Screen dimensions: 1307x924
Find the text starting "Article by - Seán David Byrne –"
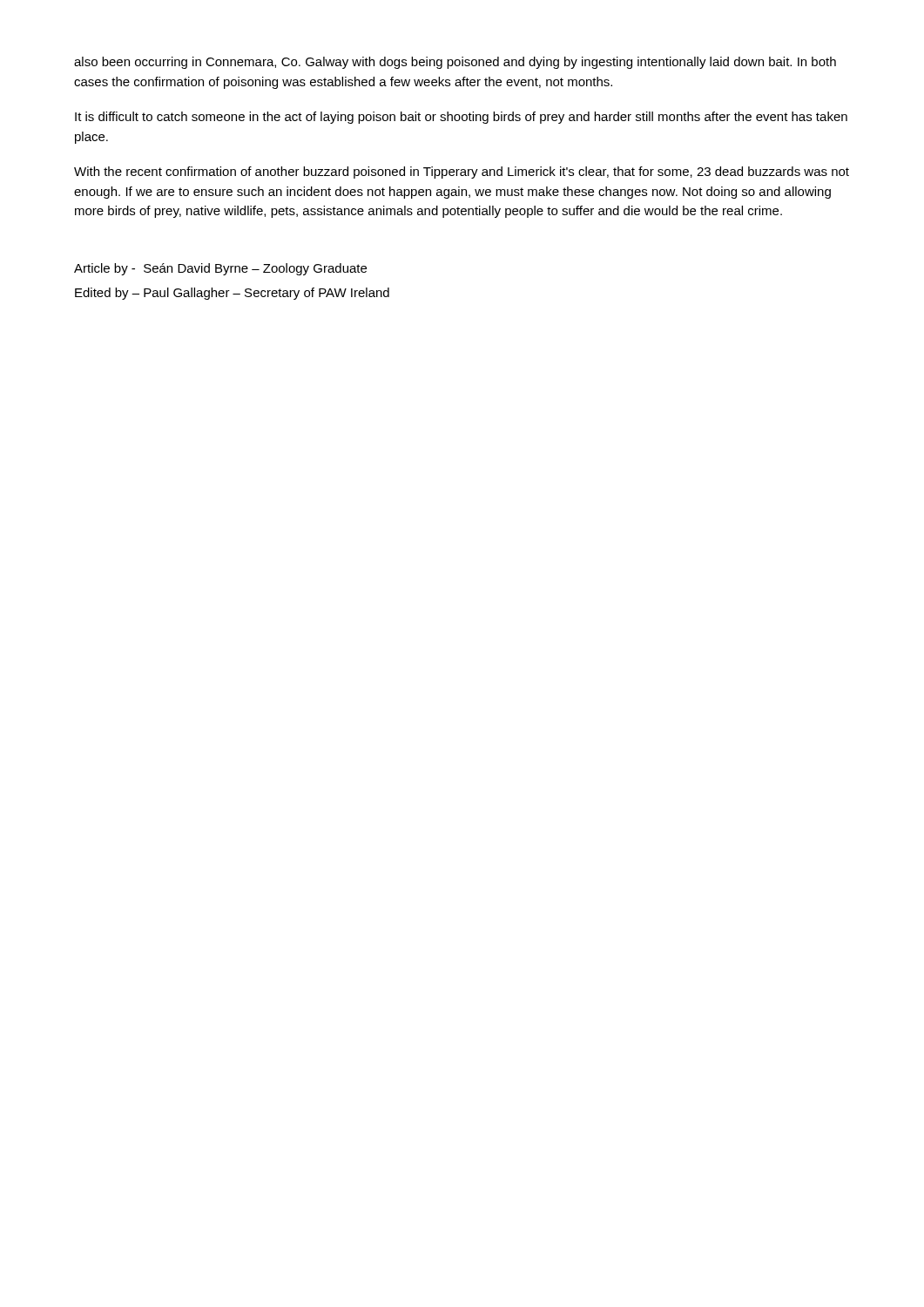click(232, 280)
